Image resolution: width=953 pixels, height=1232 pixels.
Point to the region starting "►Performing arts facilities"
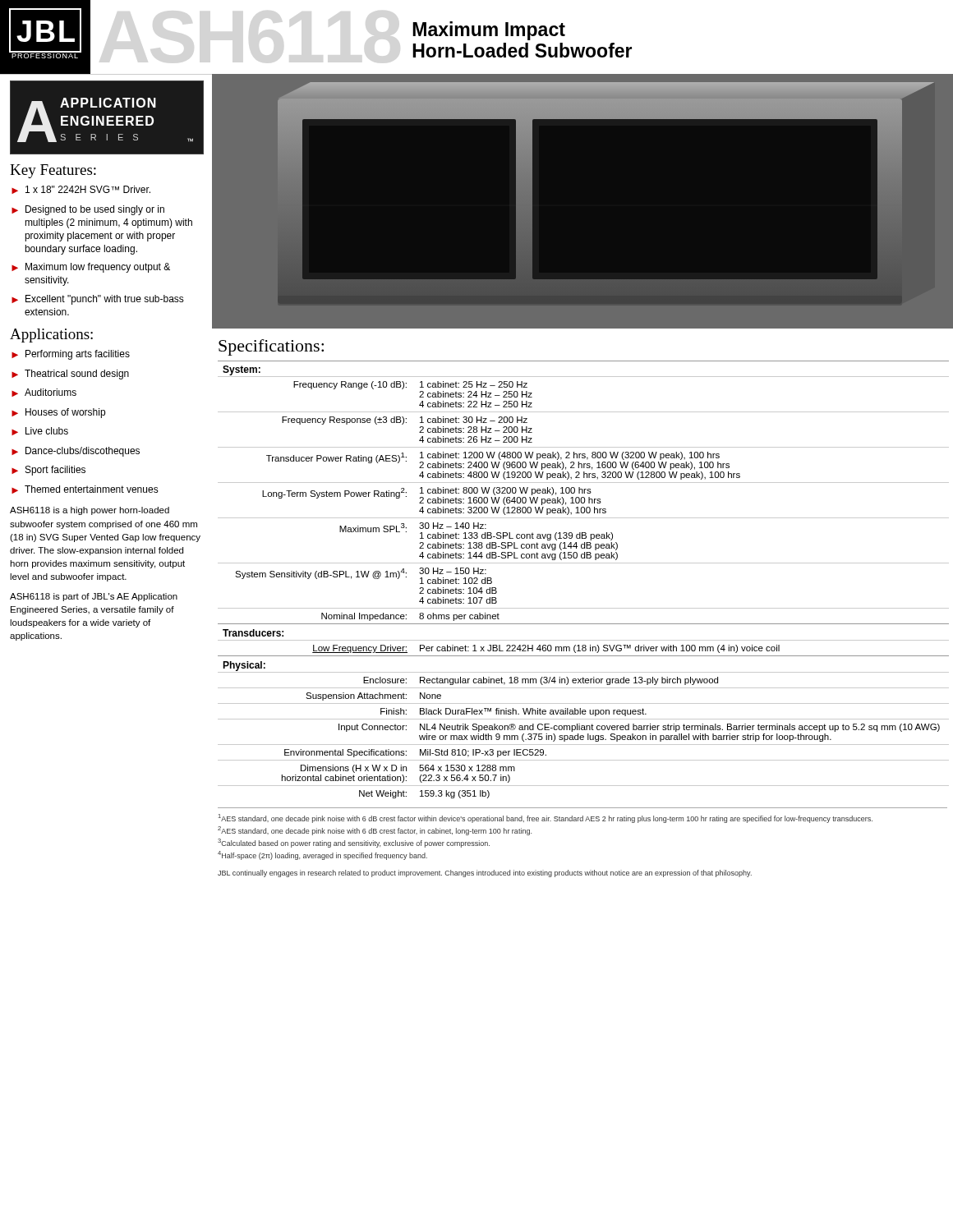pos(70,355)
